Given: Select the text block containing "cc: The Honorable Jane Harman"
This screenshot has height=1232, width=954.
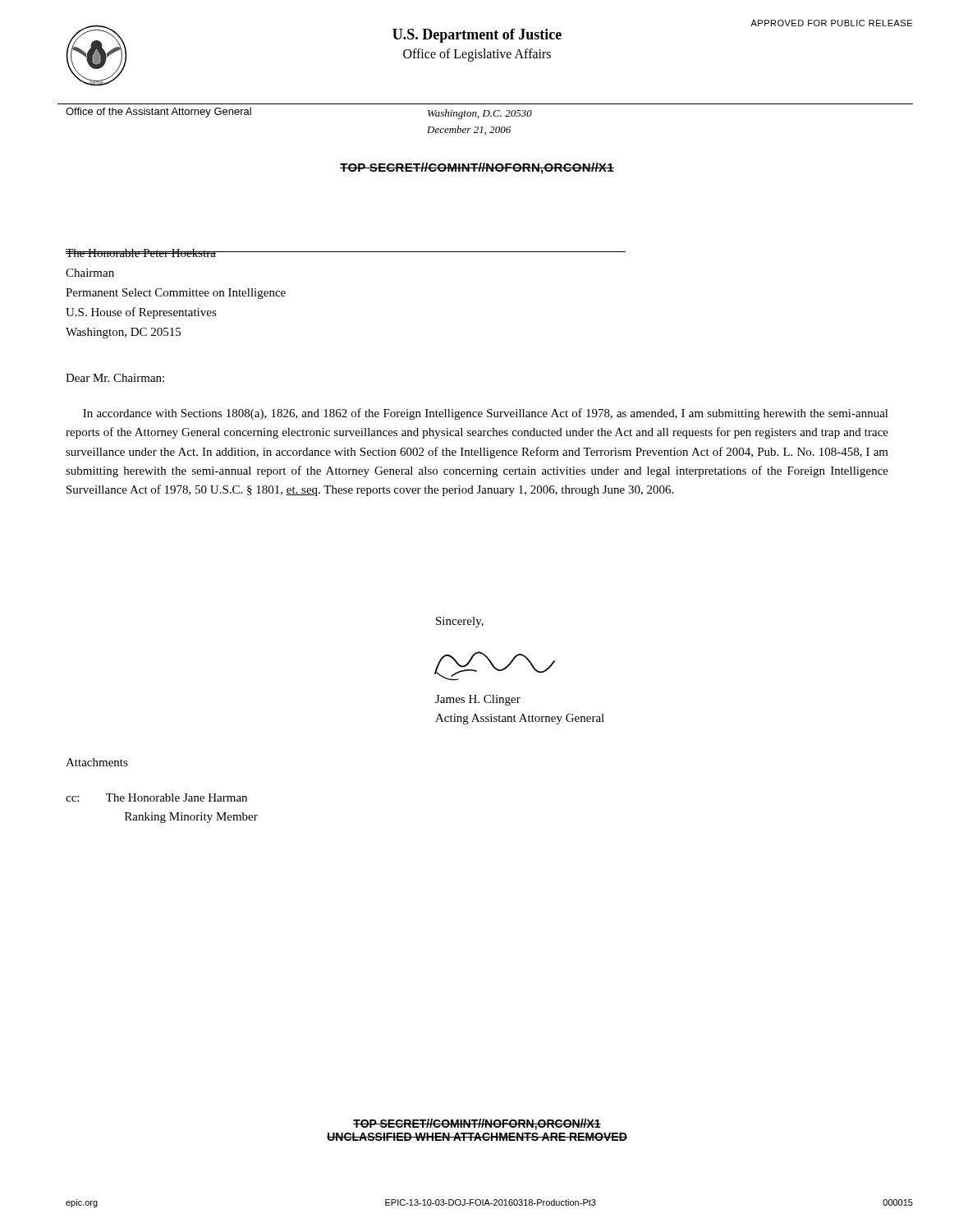Looking at the screenshot, I should 162,808.
